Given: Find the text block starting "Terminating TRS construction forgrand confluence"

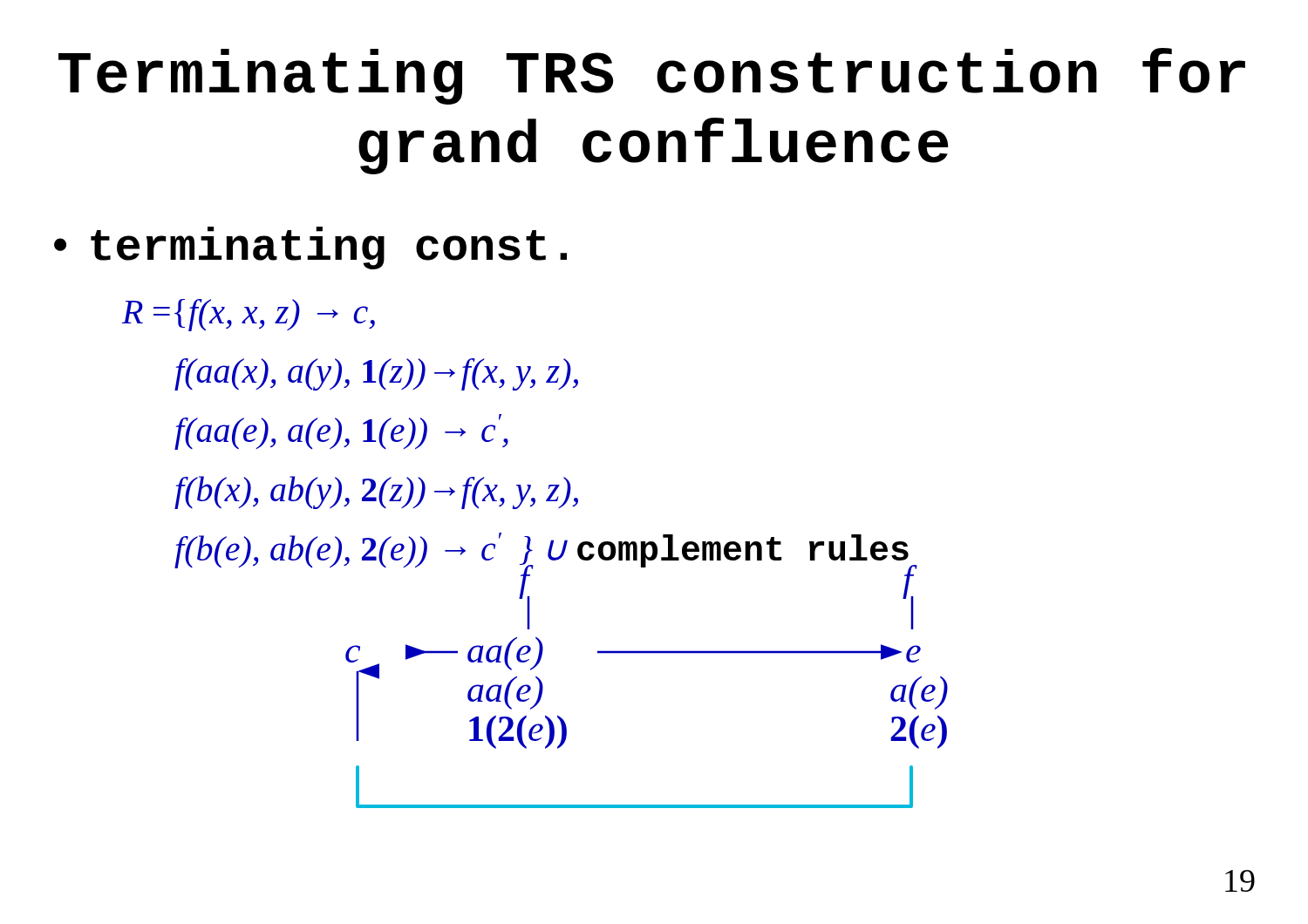Looking at the screenshot, I should 654,112.
